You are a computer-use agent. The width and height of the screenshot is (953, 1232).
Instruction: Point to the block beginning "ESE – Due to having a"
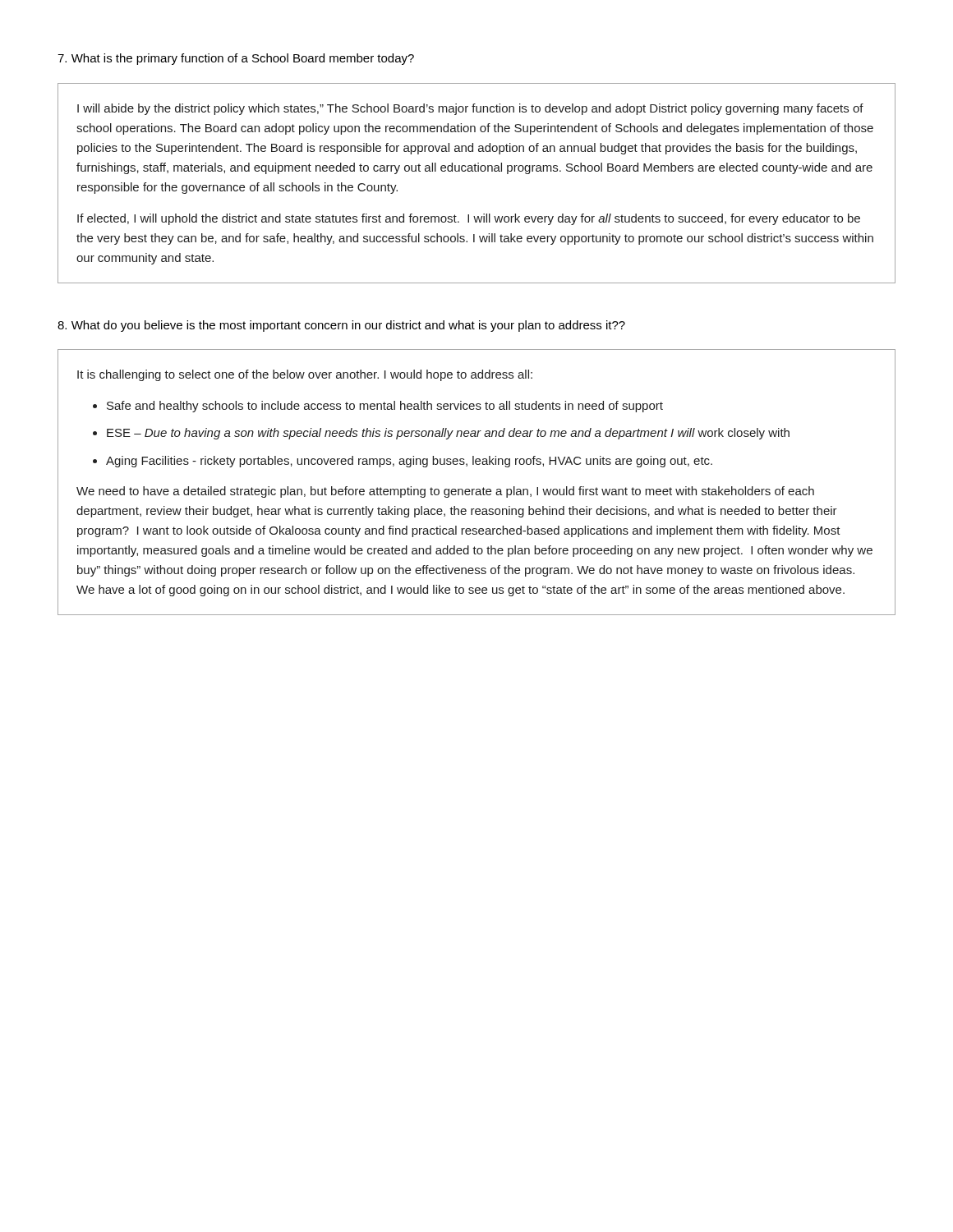coord(448,433)
